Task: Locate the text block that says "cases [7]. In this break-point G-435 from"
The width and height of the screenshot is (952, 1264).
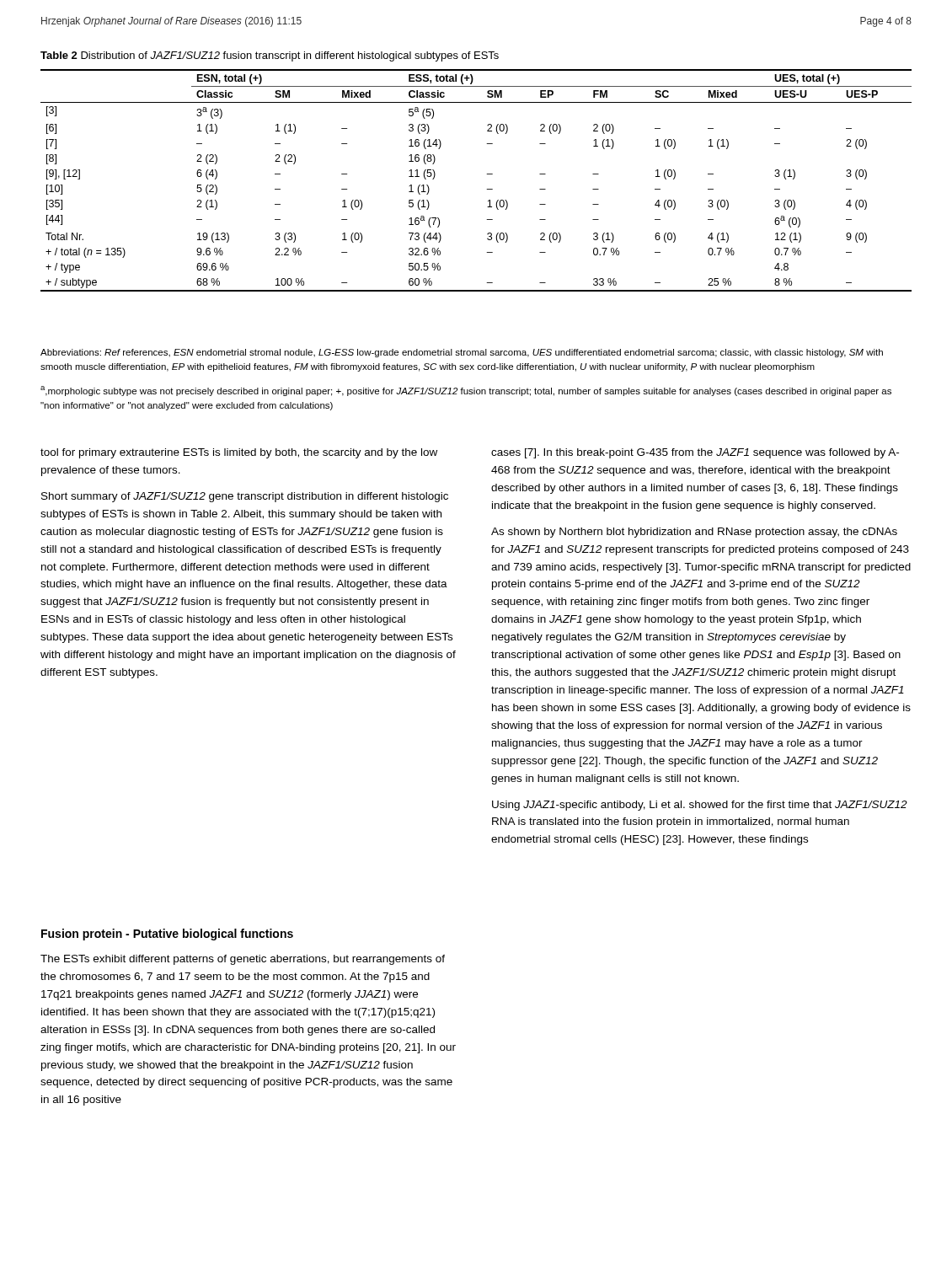Action: coord(701,646)
